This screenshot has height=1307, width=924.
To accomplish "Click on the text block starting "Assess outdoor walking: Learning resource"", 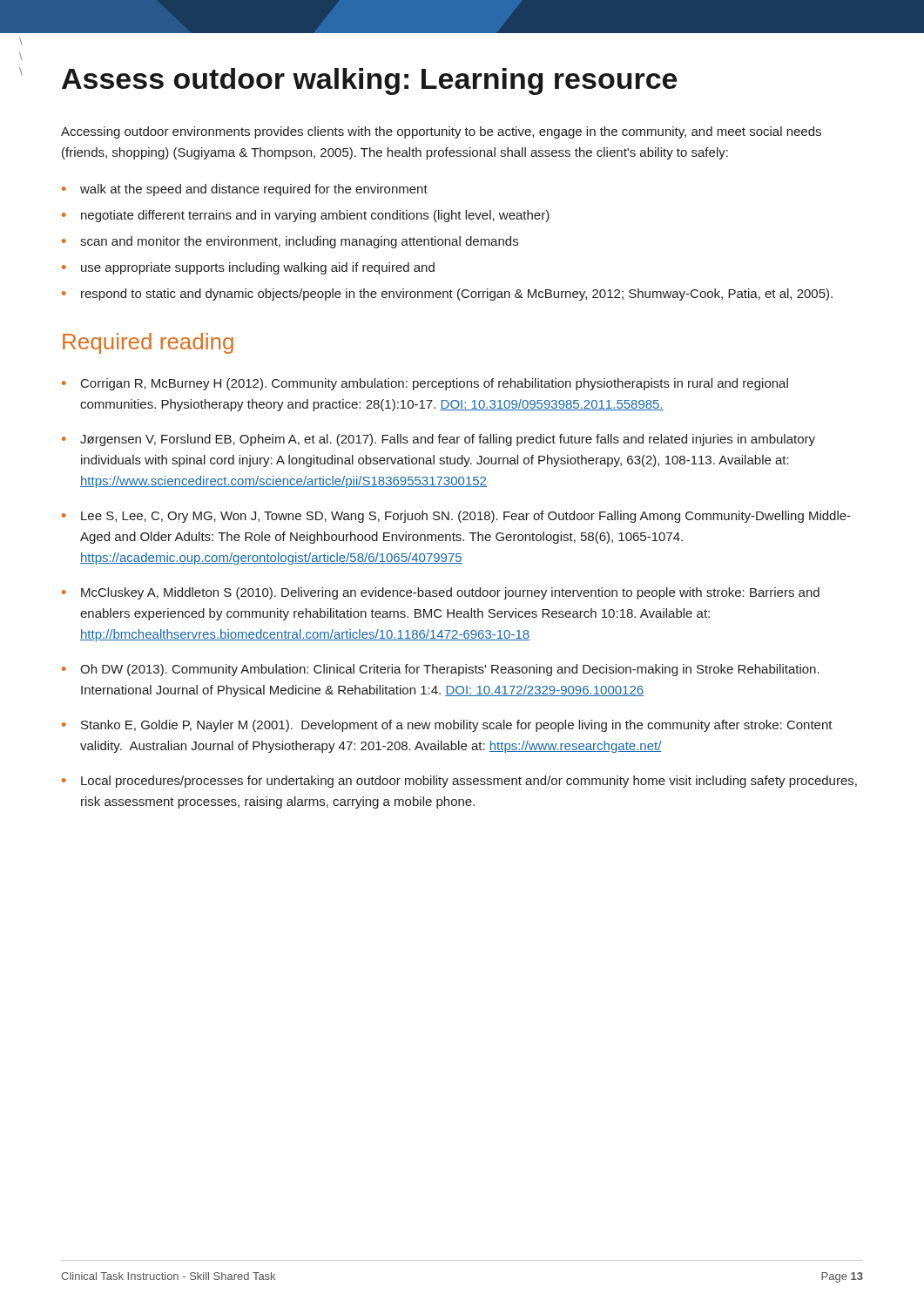I will tap(462, 79).
